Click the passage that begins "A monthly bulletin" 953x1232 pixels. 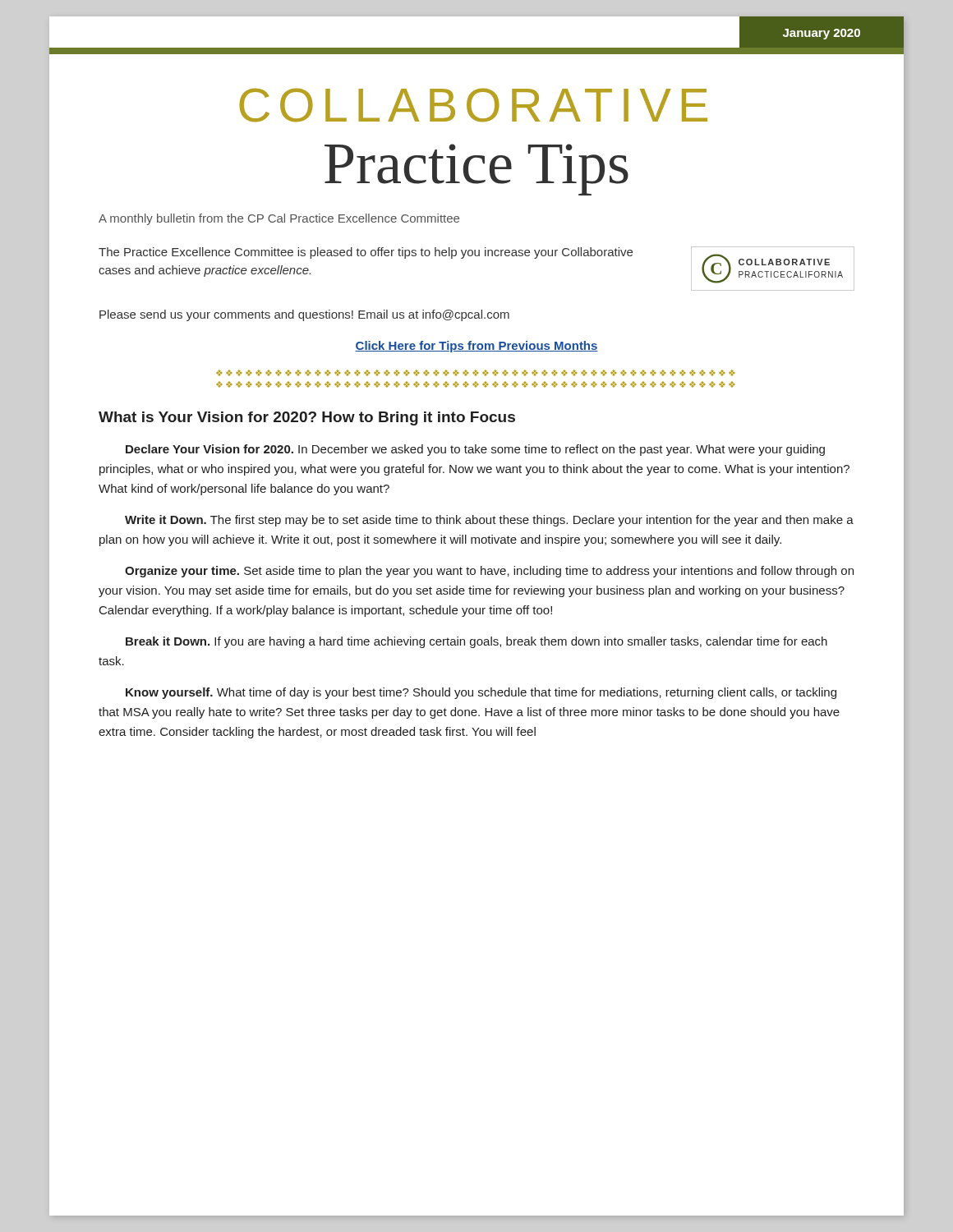pyautogui.click(x=279, y=218)
